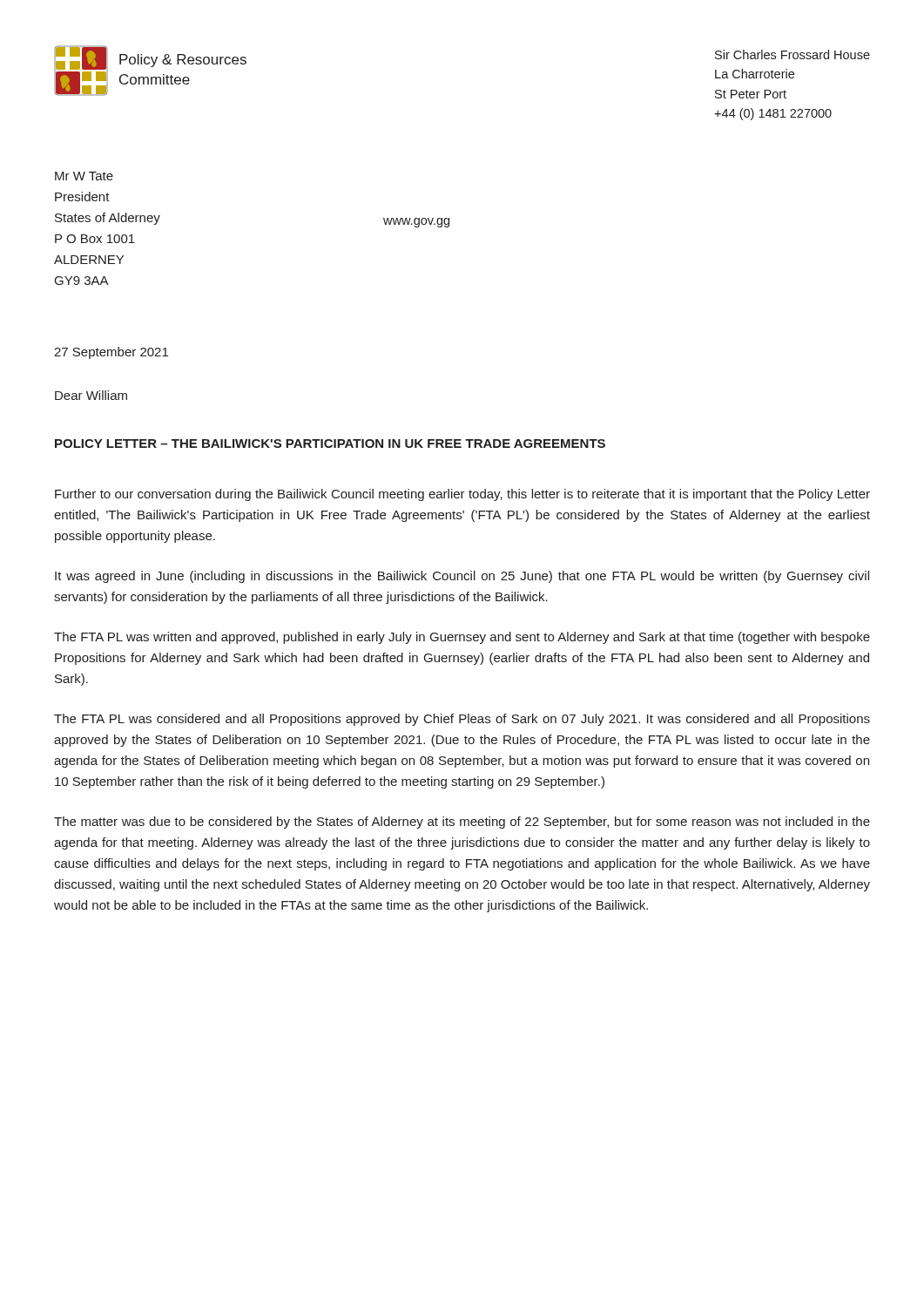Find the text block starting "Mr W Tate President States"
This screenshot has height=1307, width=924.
click(107, 228)
